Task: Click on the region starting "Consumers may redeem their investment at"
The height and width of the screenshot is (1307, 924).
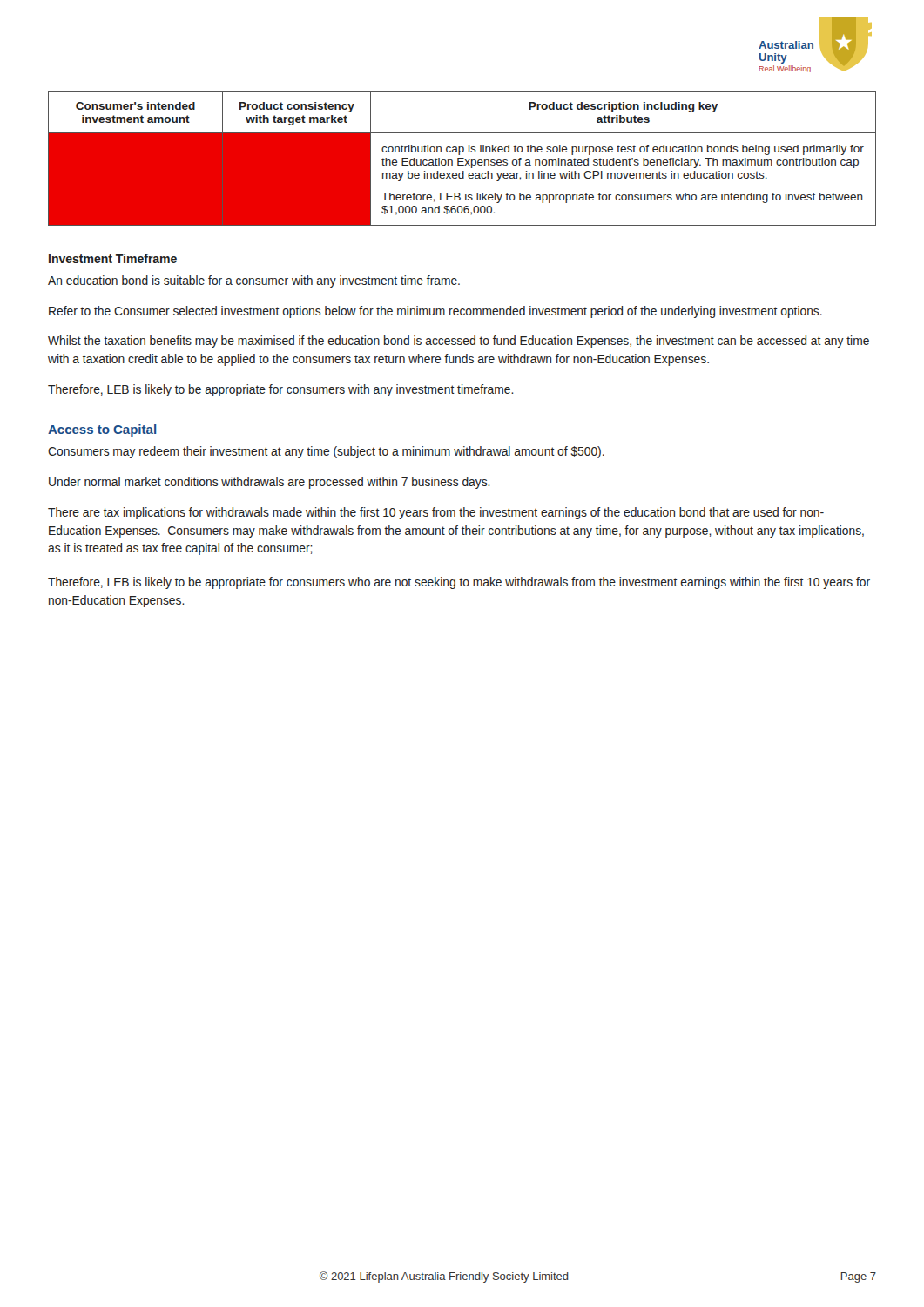Action: coord(326,452)
